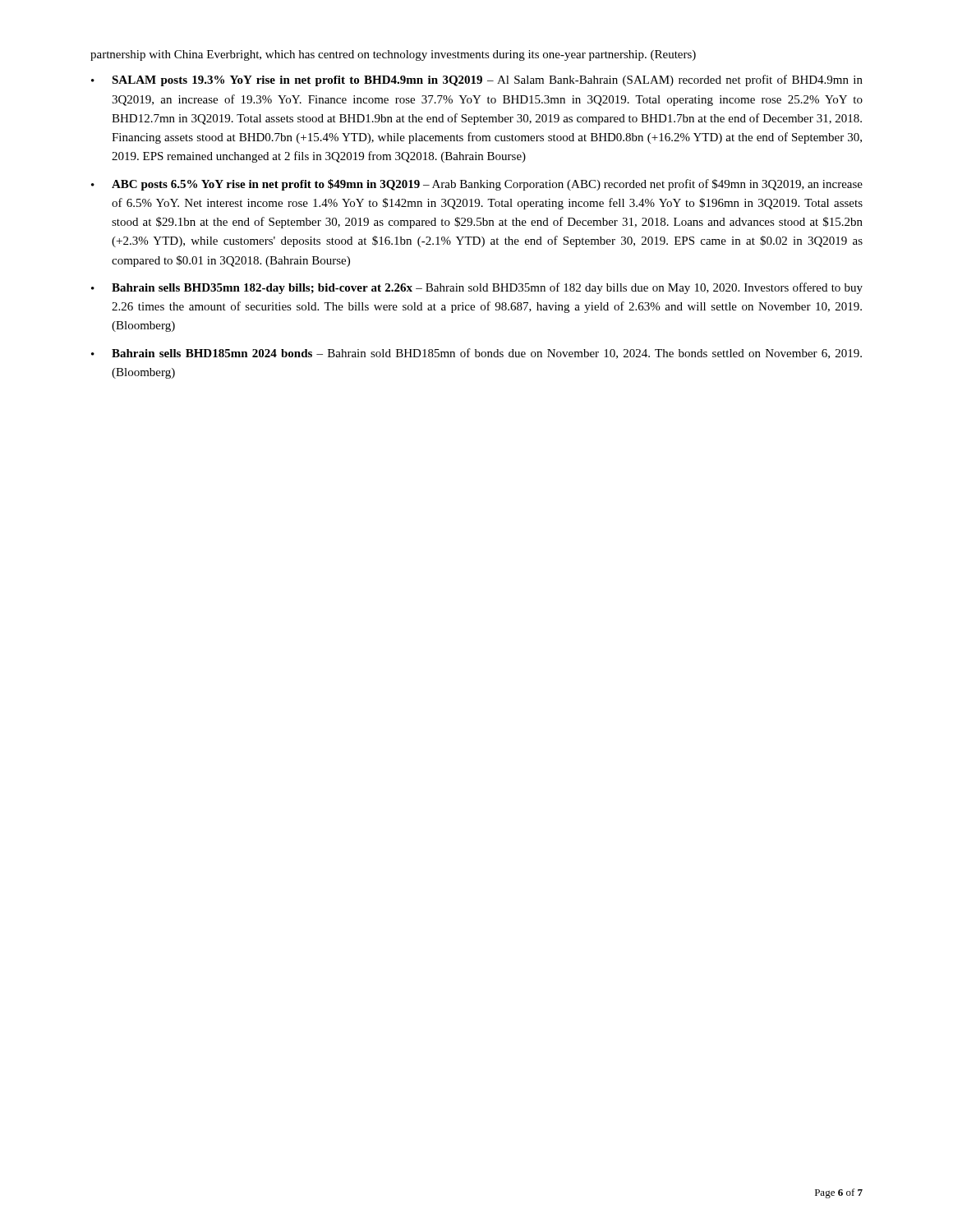This screenshot has height=1232, width=953.
Task: Select the element starting "• SALAM posts 19.3% YoY rise"
Action: [476, 119]
